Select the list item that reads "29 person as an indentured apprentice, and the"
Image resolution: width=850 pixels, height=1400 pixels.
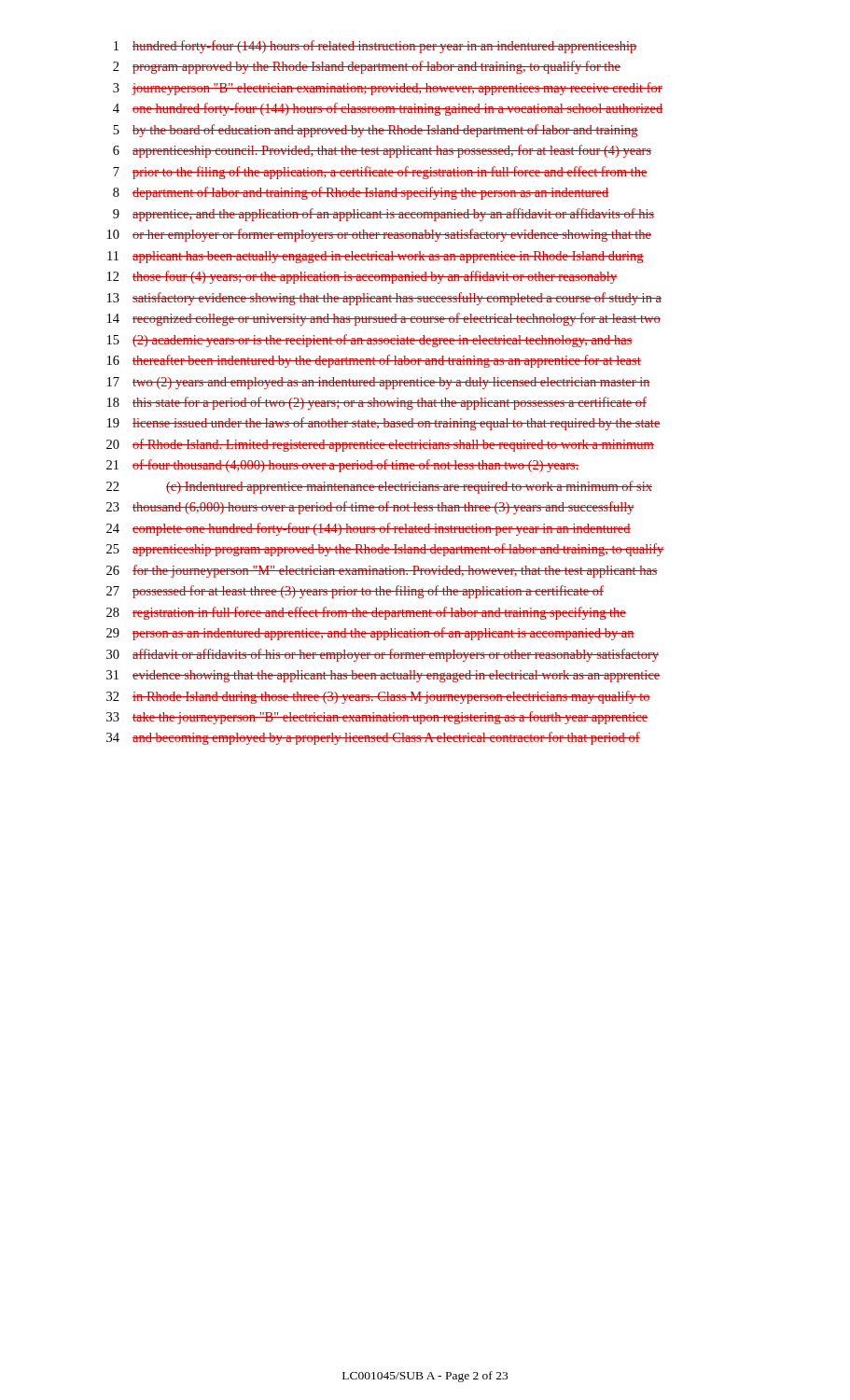click(x=434, y=633)
